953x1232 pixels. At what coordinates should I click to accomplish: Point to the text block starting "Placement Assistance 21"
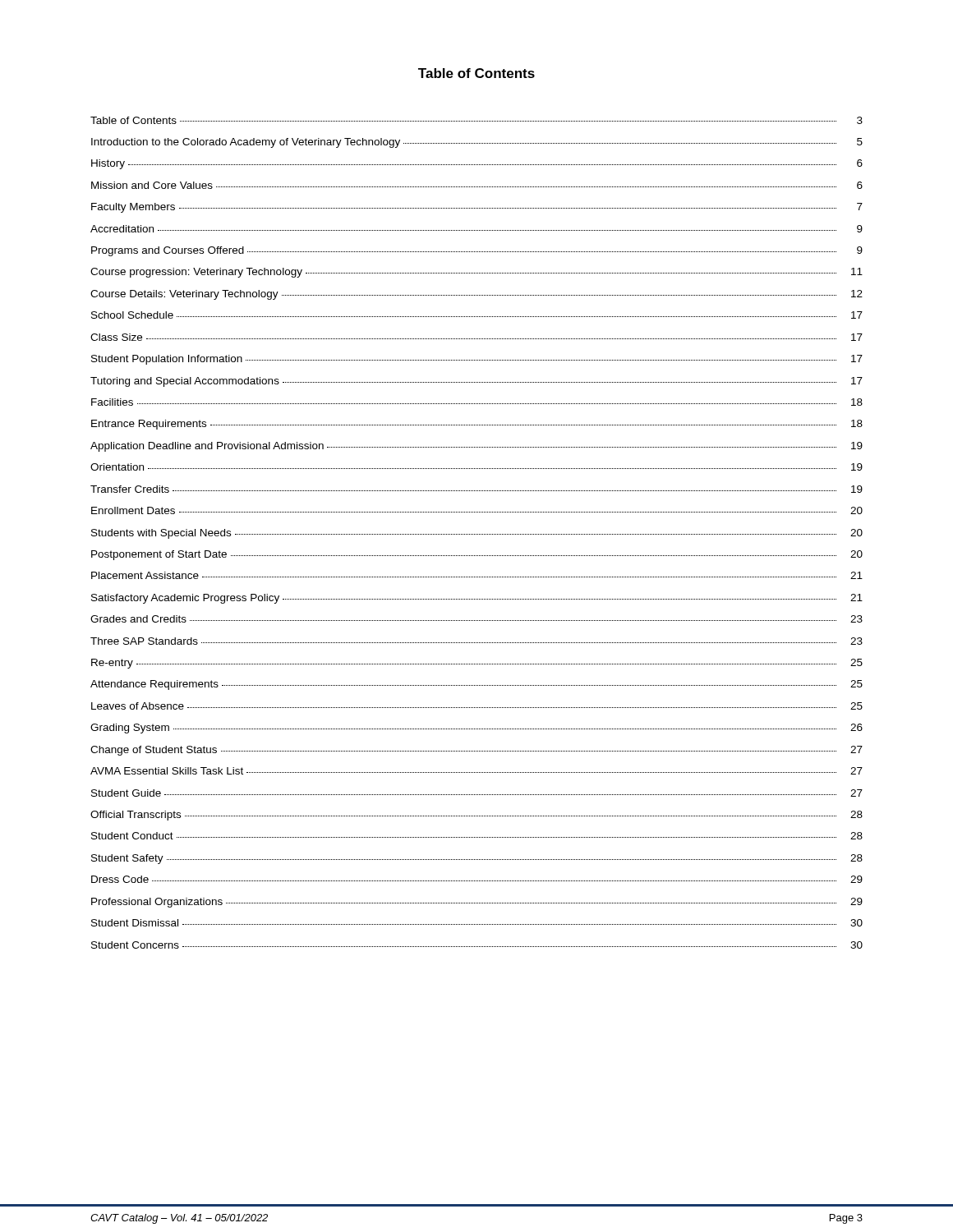476,576
